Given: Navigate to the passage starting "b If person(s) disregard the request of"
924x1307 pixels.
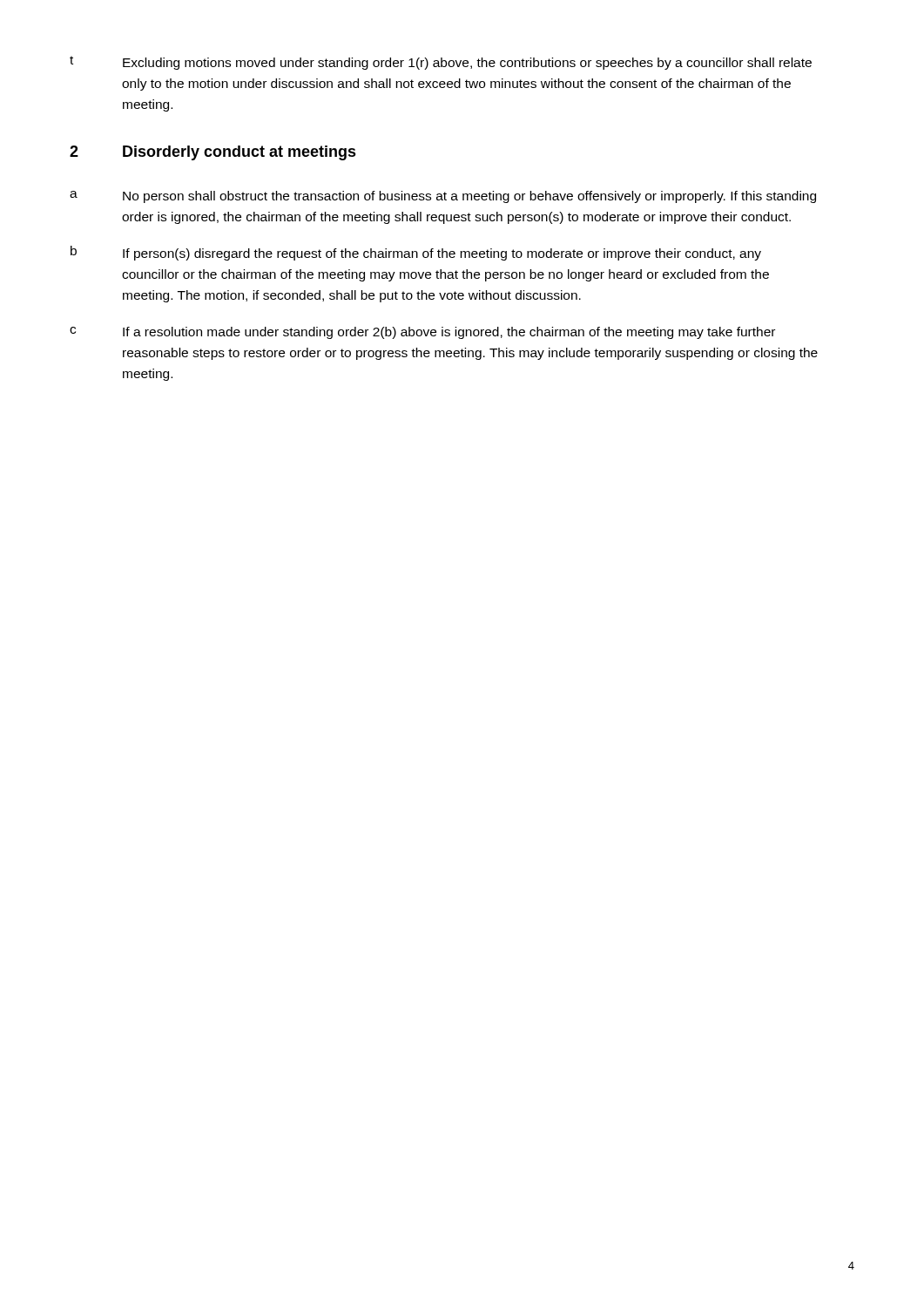Looking at the screenshot, I should pos(444,275).
